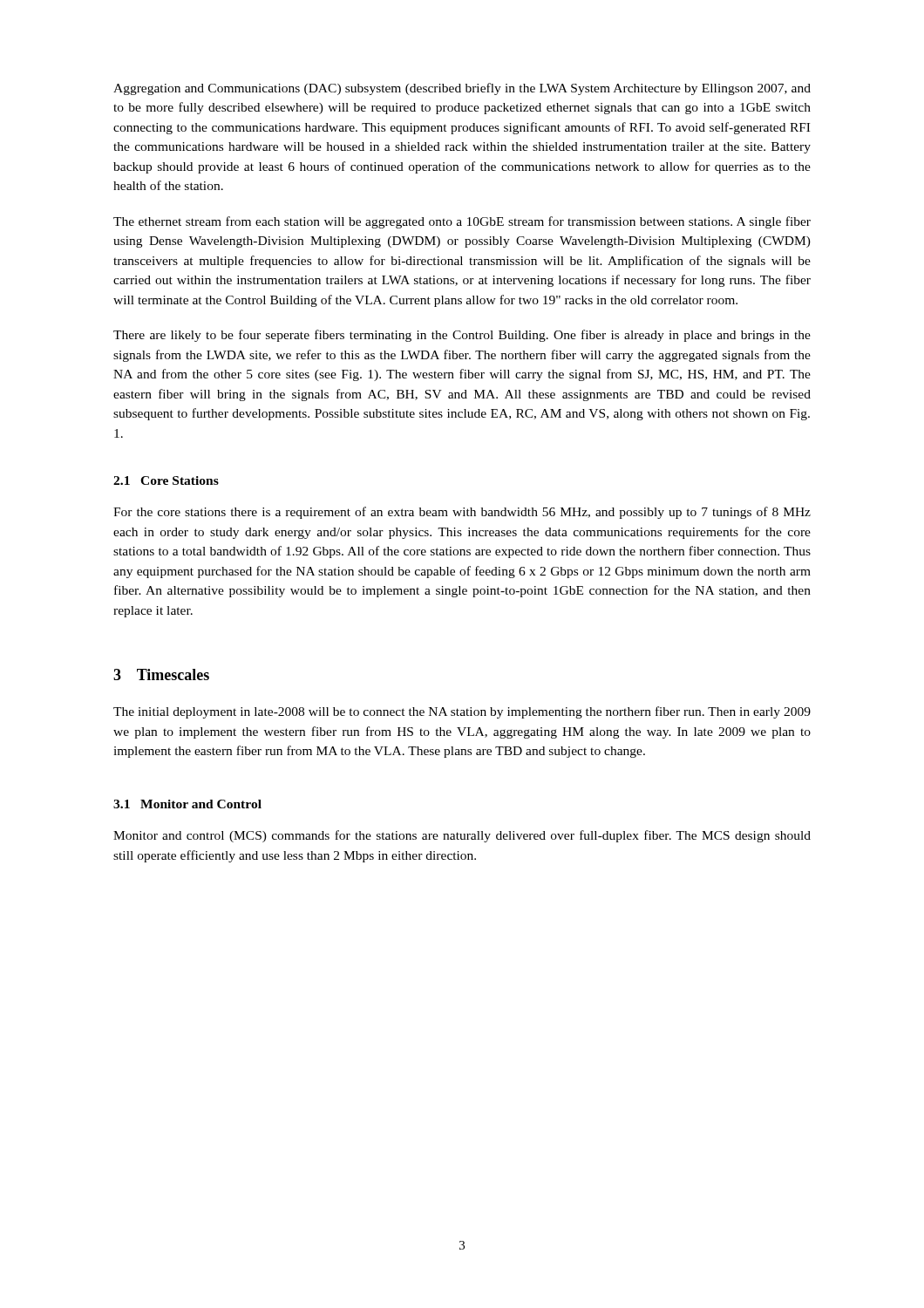The width and height of the screenshot is (924, 1308).
Task: Point to the block starting "Monitor and control (MCS)"
Action: tap(462, 845)
